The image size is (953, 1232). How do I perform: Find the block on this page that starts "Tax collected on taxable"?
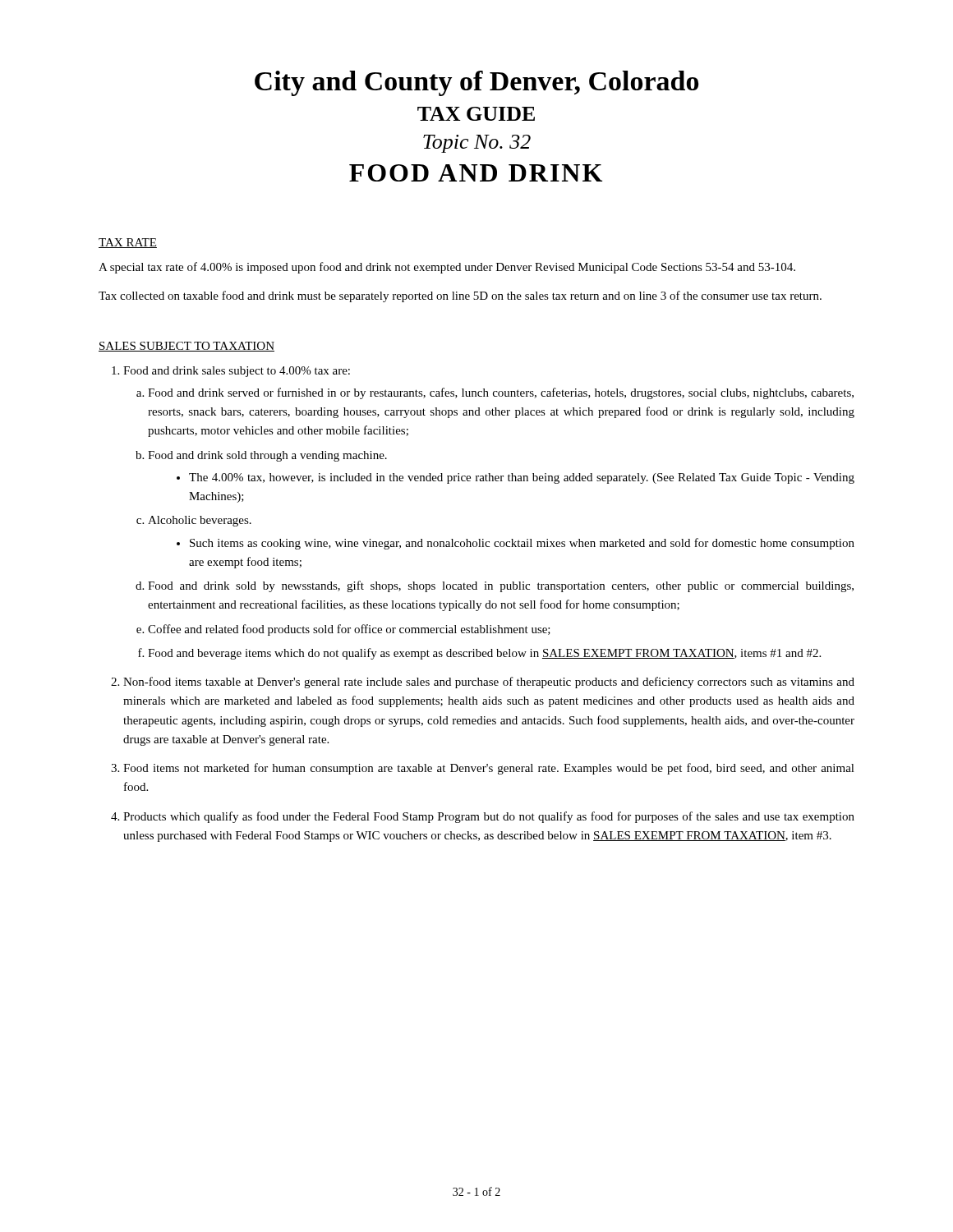tap(460, 296)
